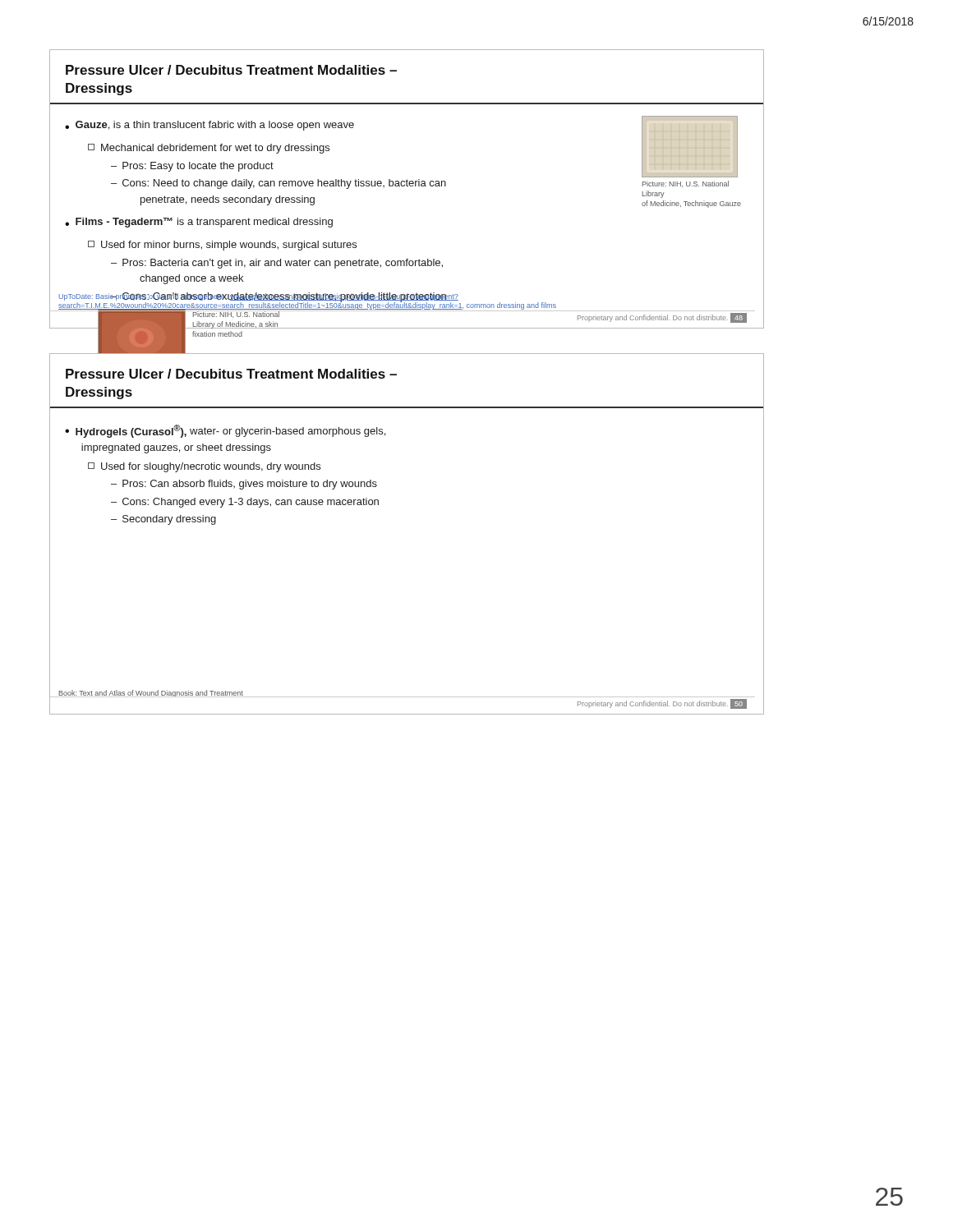Click on the passage starting "– Pros: Bacteria can't get in, air and"

click(x=277, y=270)
